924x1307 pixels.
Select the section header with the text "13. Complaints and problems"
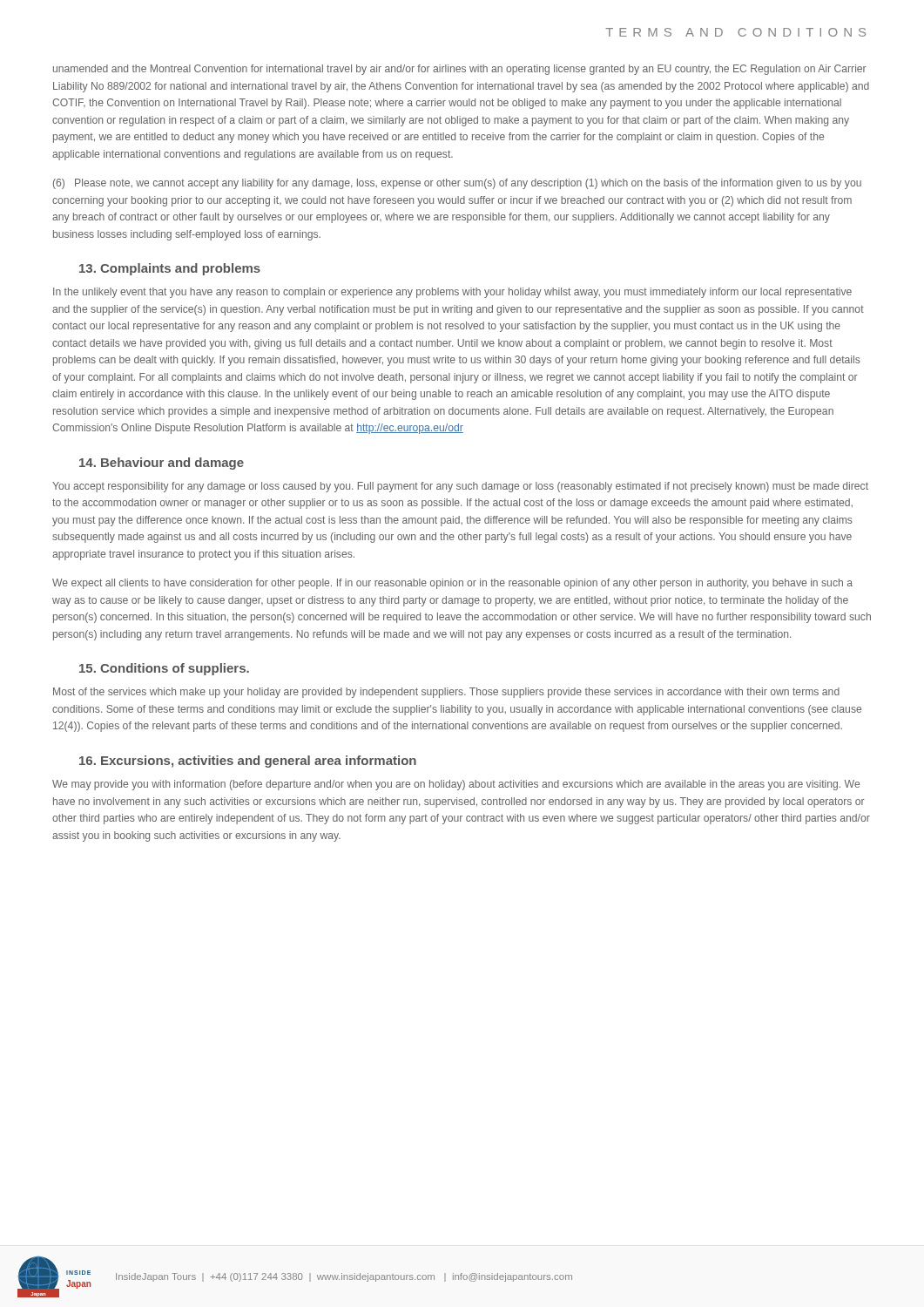(169, 268)
